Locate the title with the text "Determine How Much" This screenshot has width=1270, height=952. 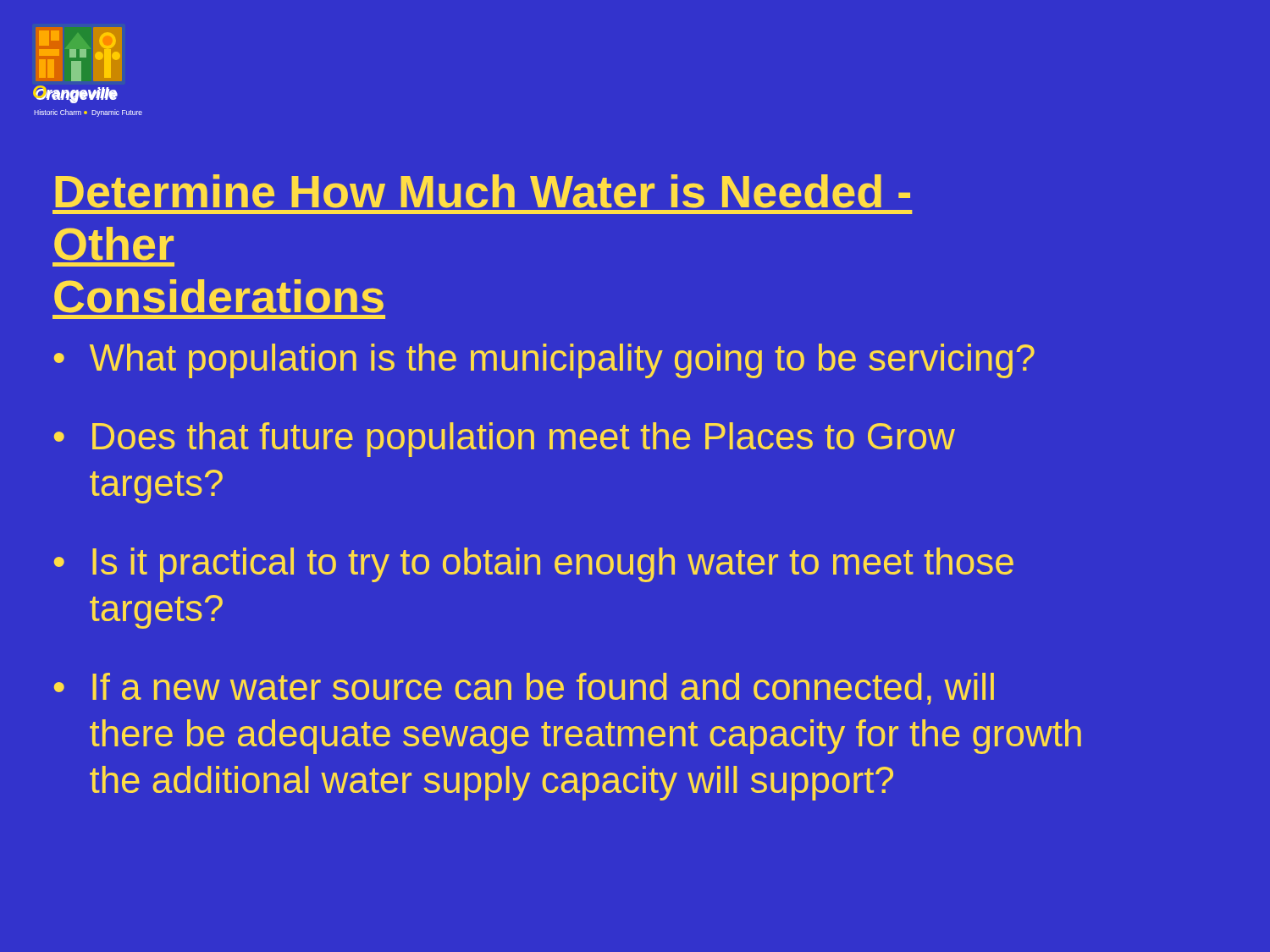(x=483, y=191)
